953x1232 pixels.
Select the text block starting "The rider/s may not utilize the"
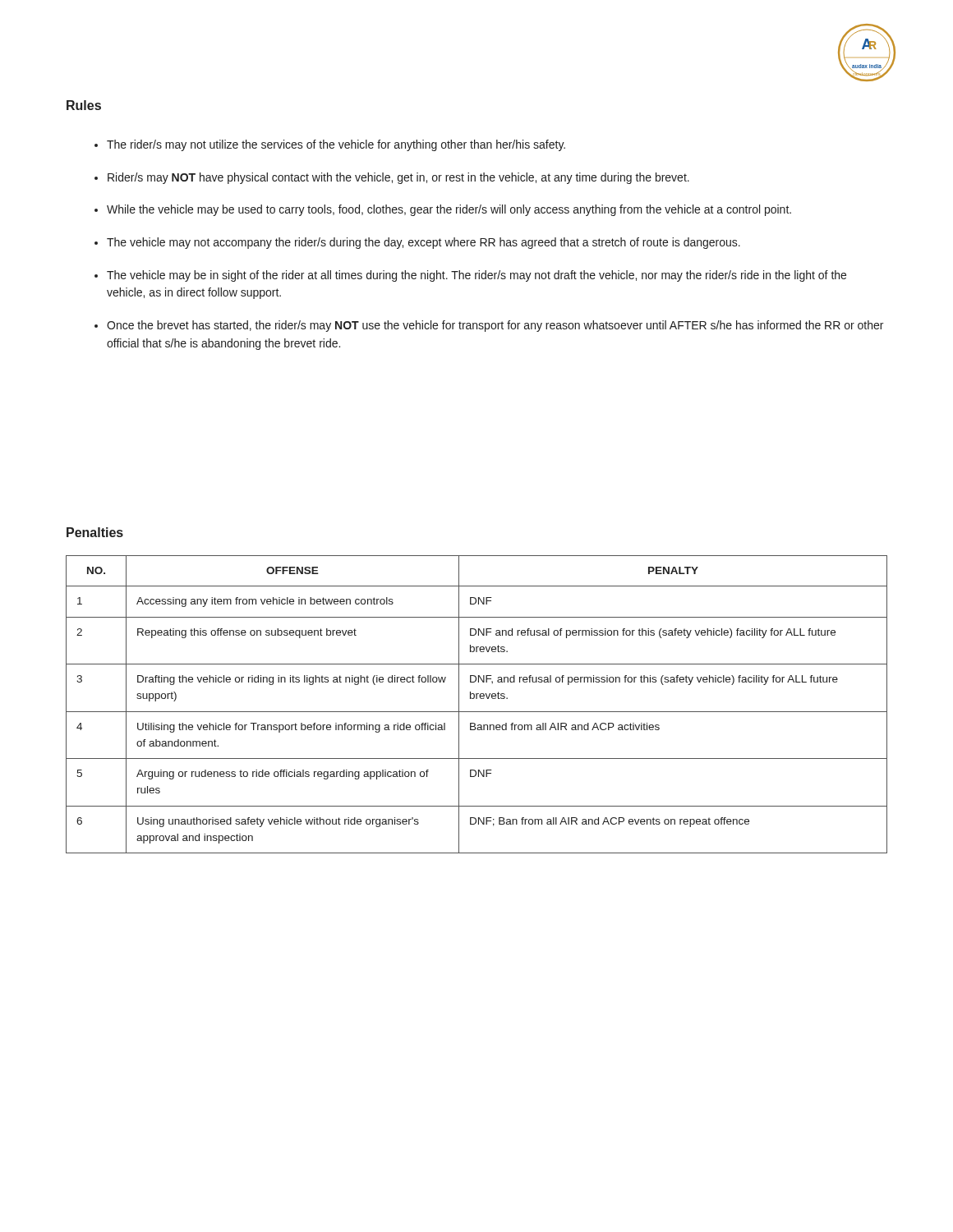point(337,145)
